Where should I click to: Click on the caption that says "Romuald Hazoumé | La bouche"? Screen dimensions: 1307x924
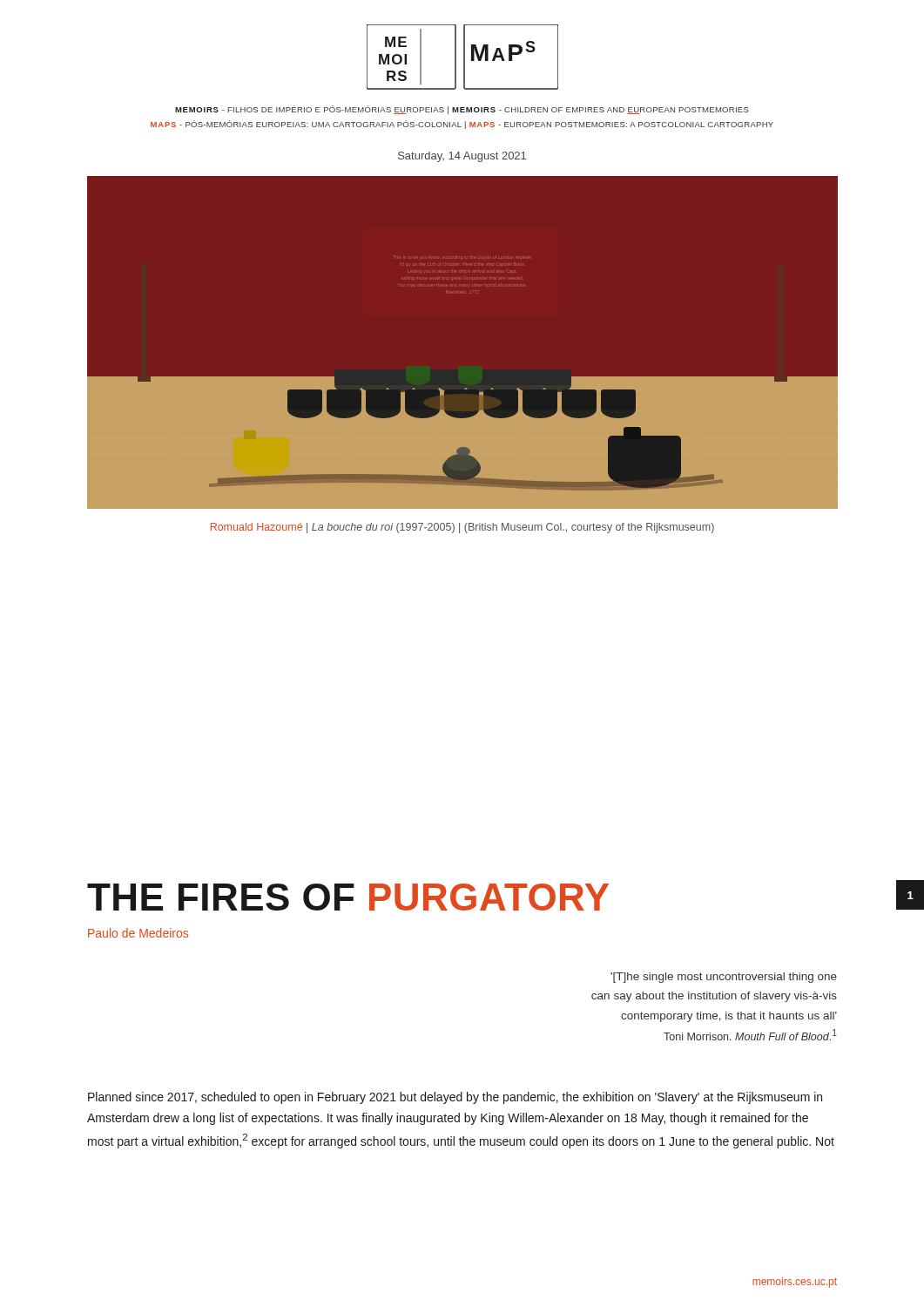(462, 527)
